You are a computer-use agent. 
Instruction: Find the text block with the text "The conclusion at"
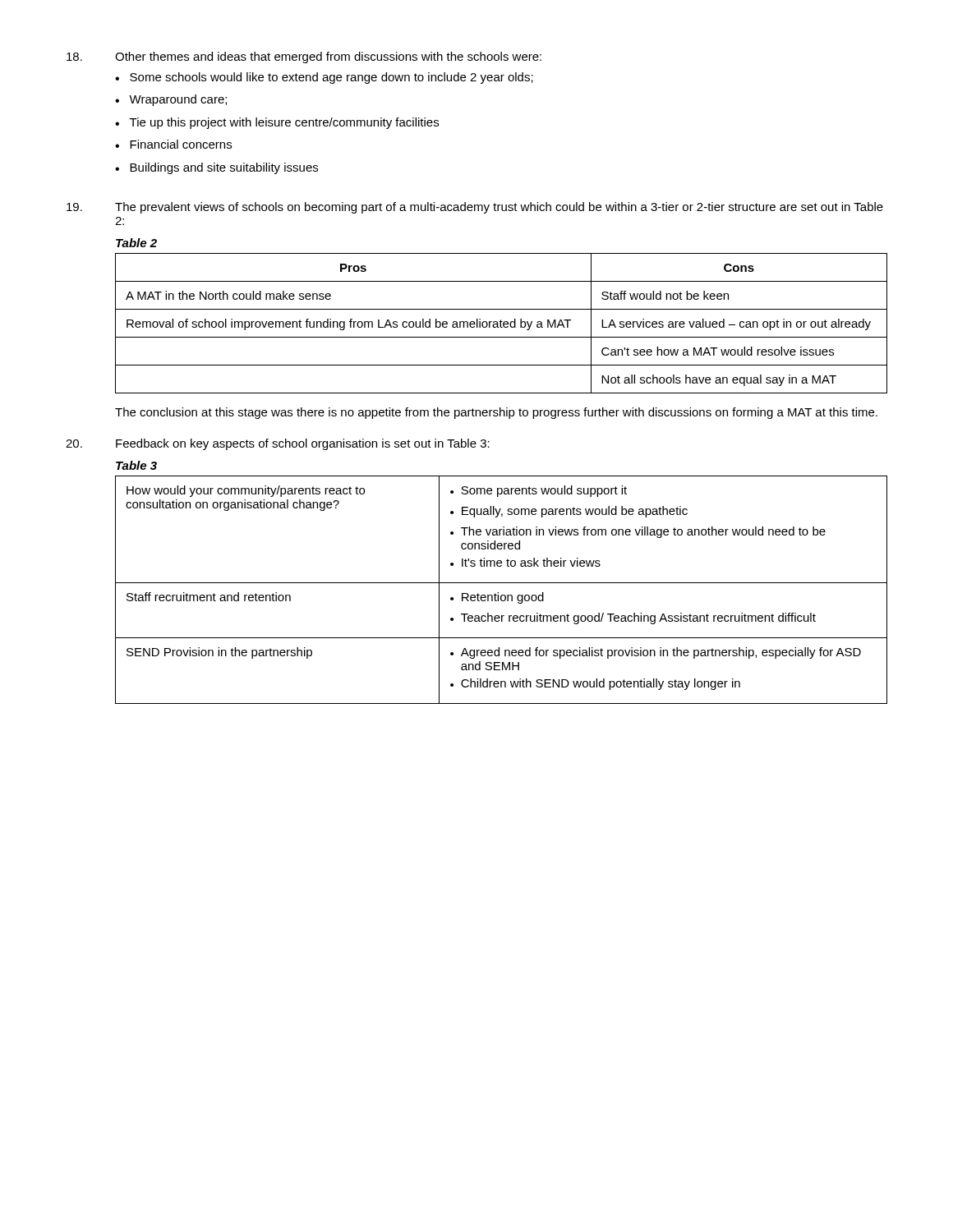[497, 412]
